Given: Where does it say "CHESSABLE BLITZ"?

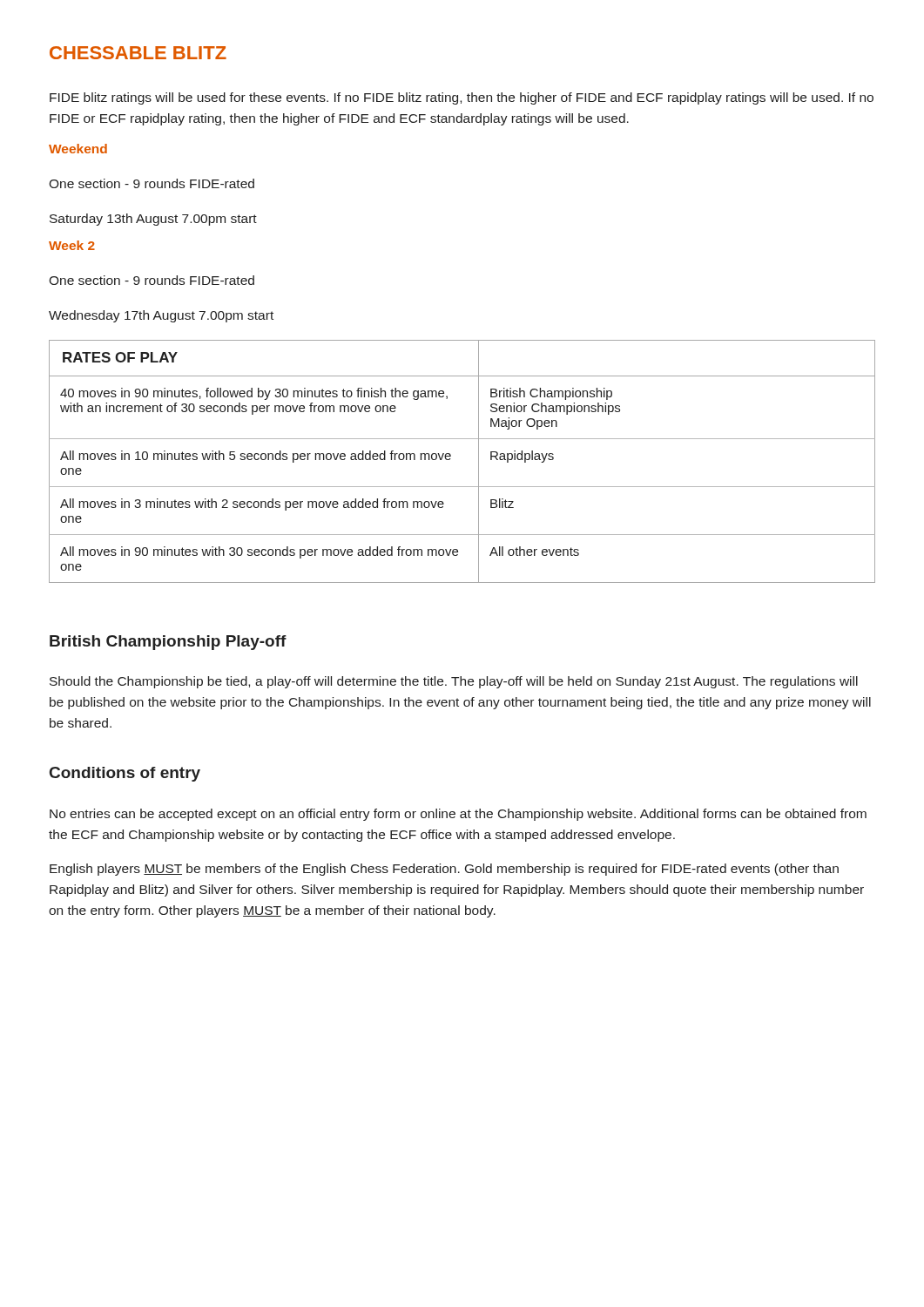Looking at the screenshot, I should pos(138,53).
